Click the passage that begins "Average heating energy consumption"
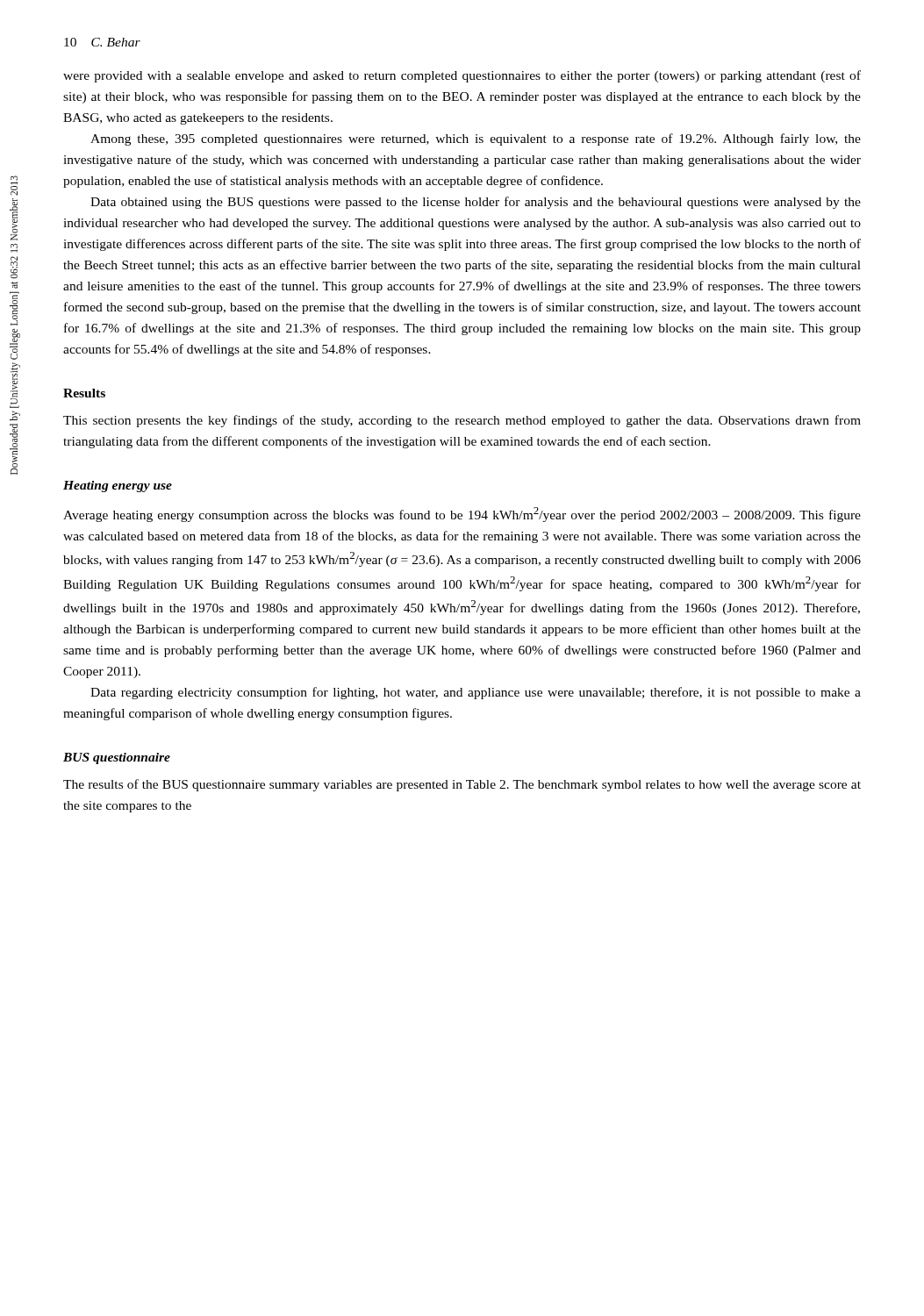Viewport: 924px width, 1316px height. [x=462, y=592]
